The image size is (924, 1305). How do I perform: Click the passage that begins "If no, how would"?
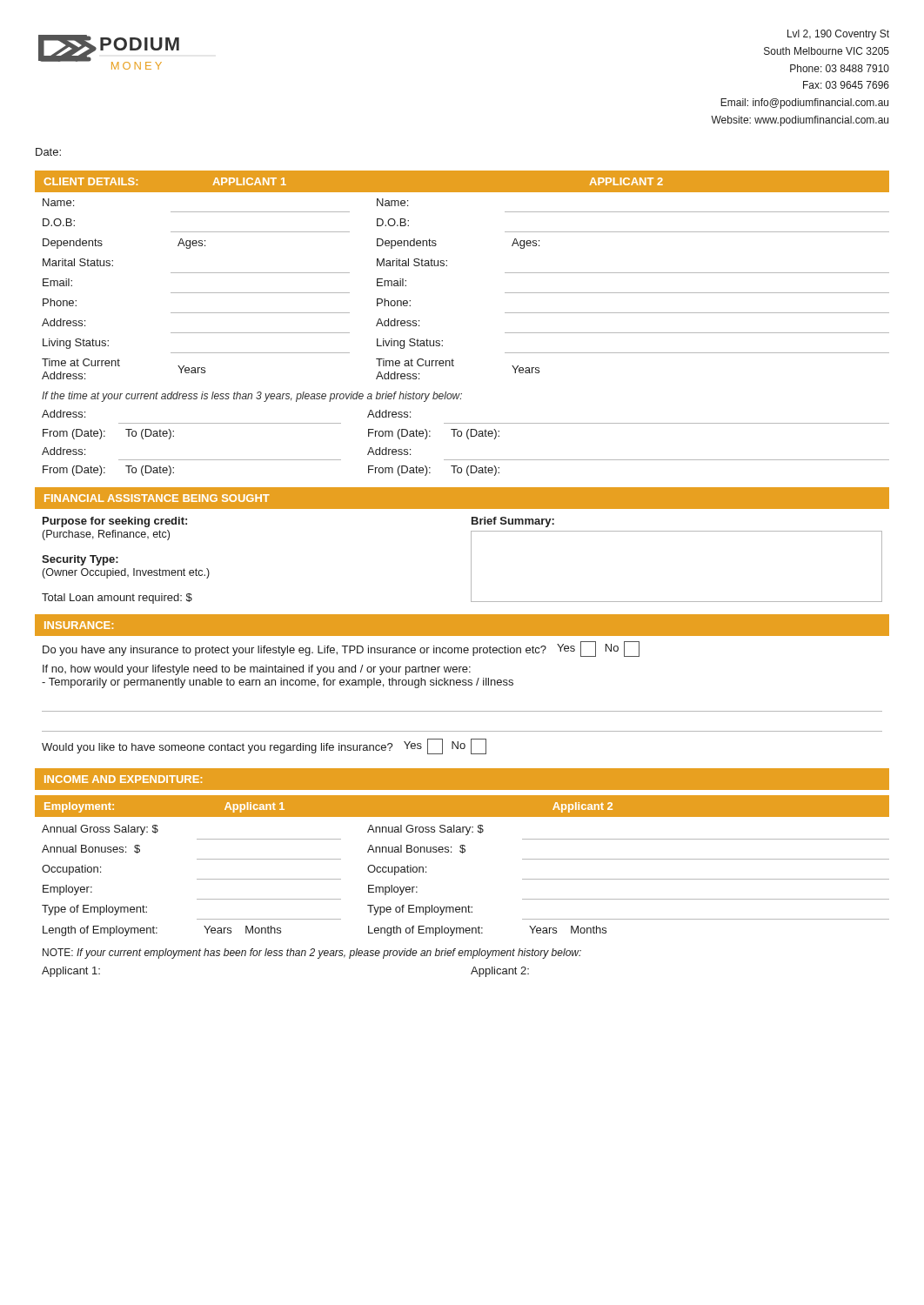coord(278,675)
